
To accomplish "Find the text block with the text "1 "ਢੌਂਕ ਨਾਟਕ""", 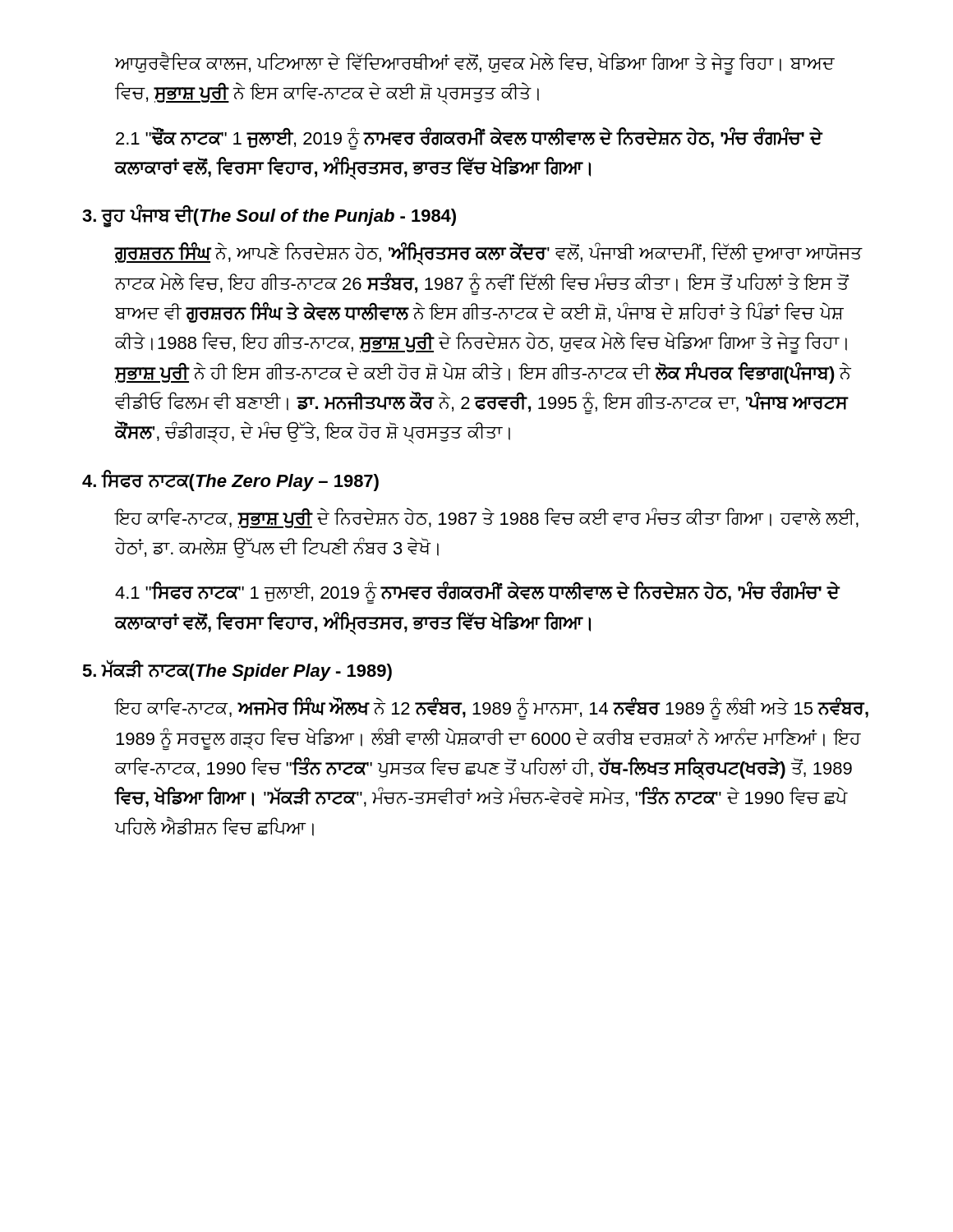I will tap(469, 153).
